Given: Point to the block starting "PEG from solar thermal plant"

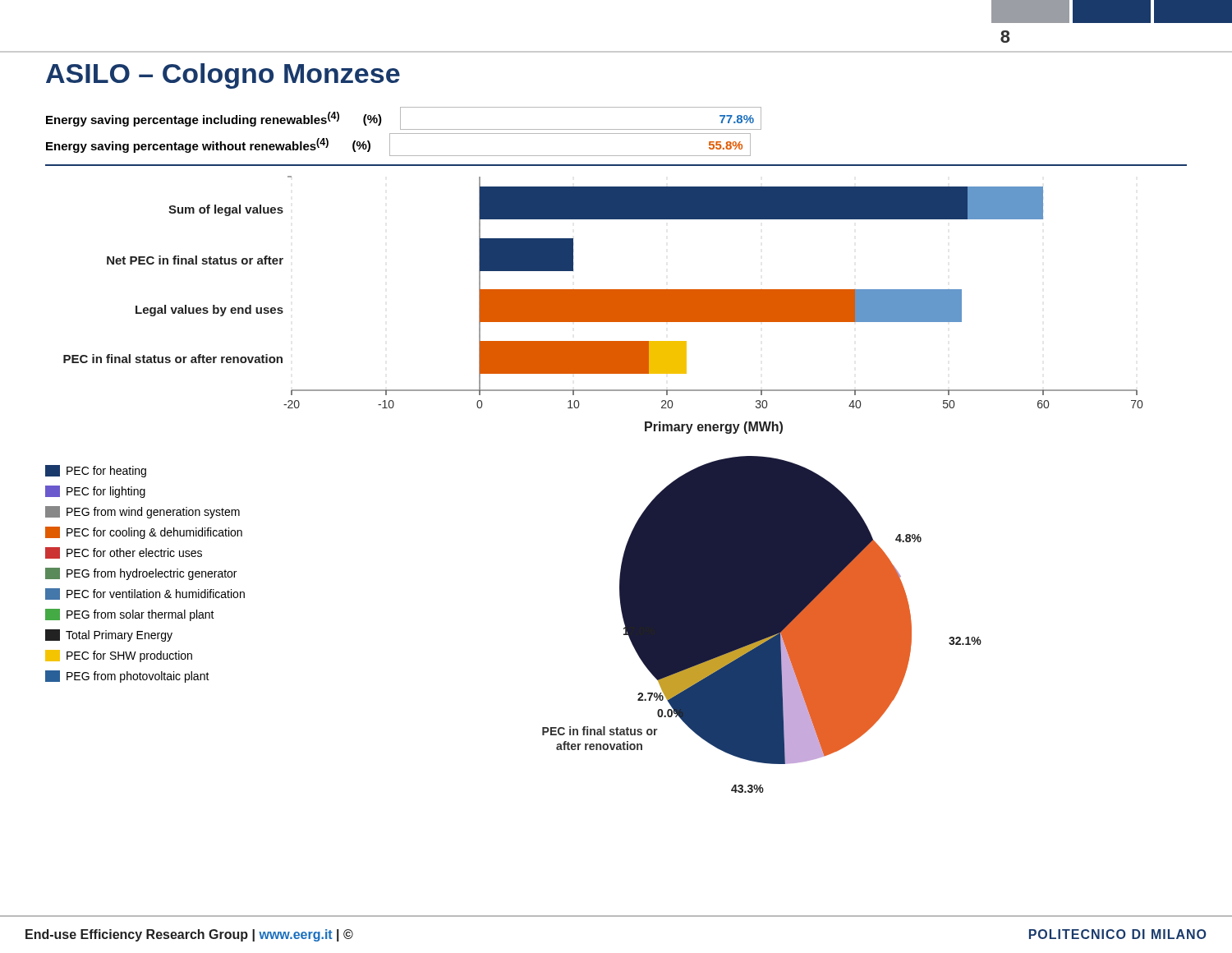Looking at the screenshot, I should click(130, 614).
